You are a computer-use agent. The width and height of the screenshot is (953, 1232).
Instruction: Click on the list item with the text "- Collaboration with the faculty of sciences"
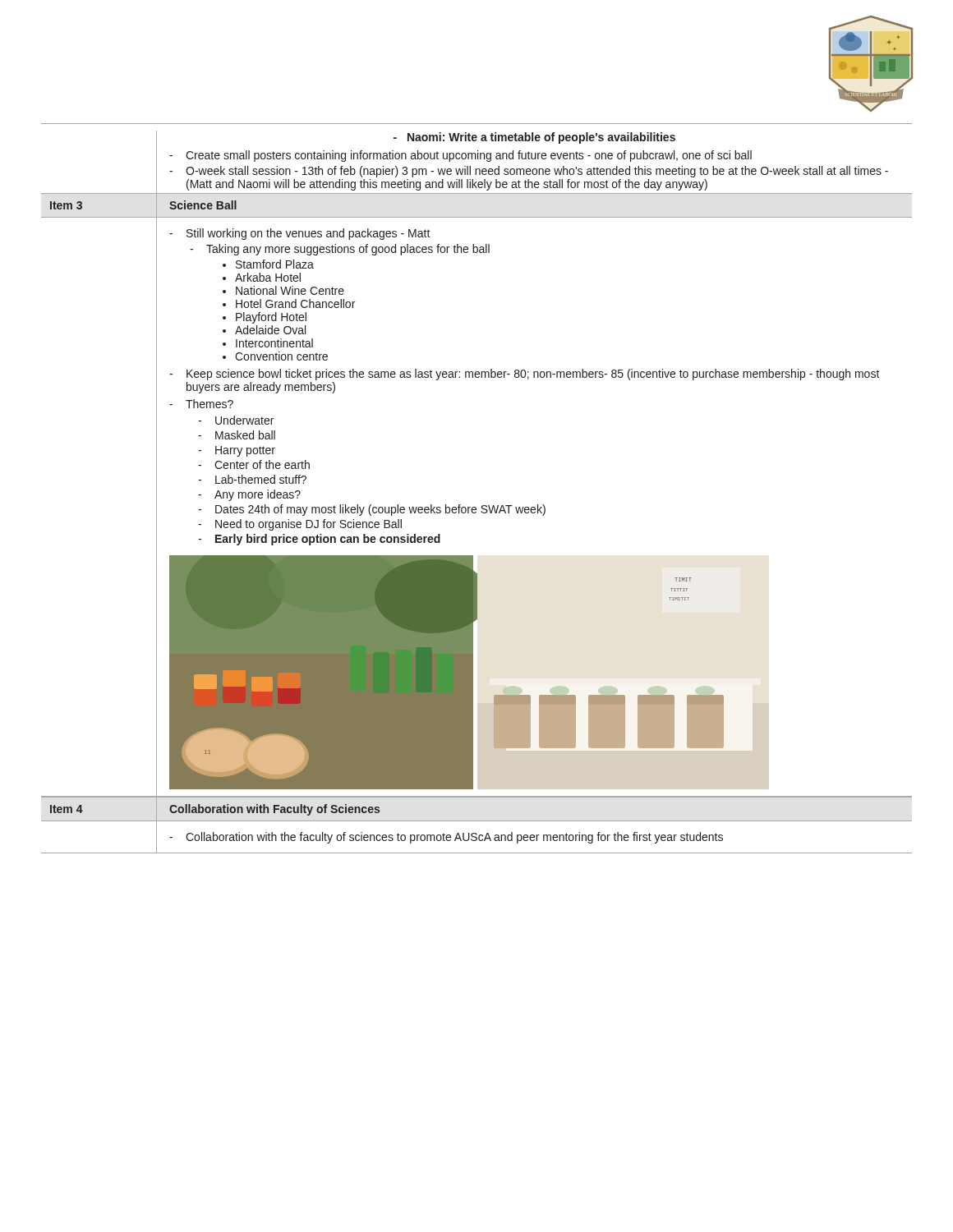click(x=446, y=837)
